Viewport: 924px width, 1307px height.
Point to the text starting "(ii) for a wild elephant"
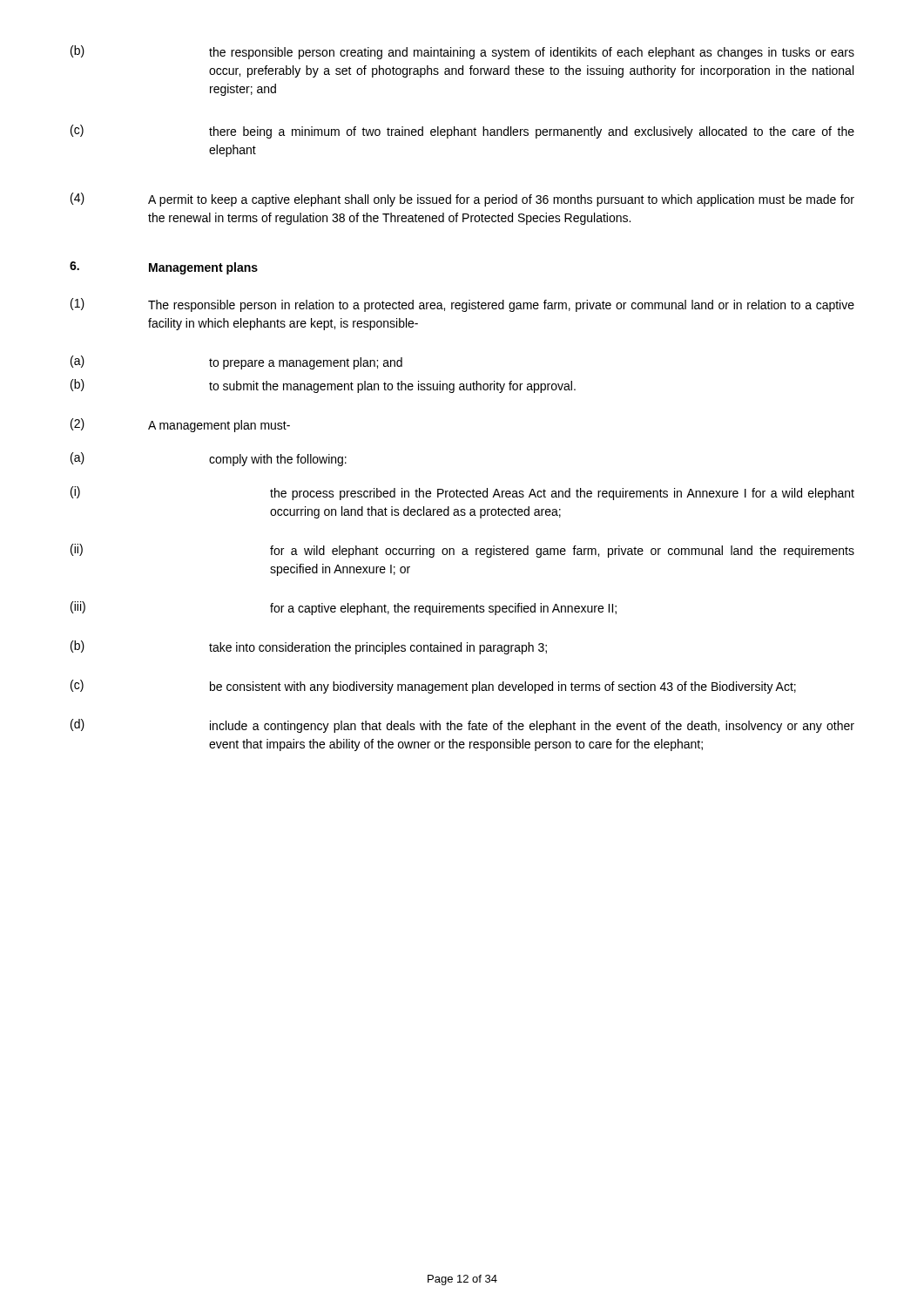[x=462, y=560]
